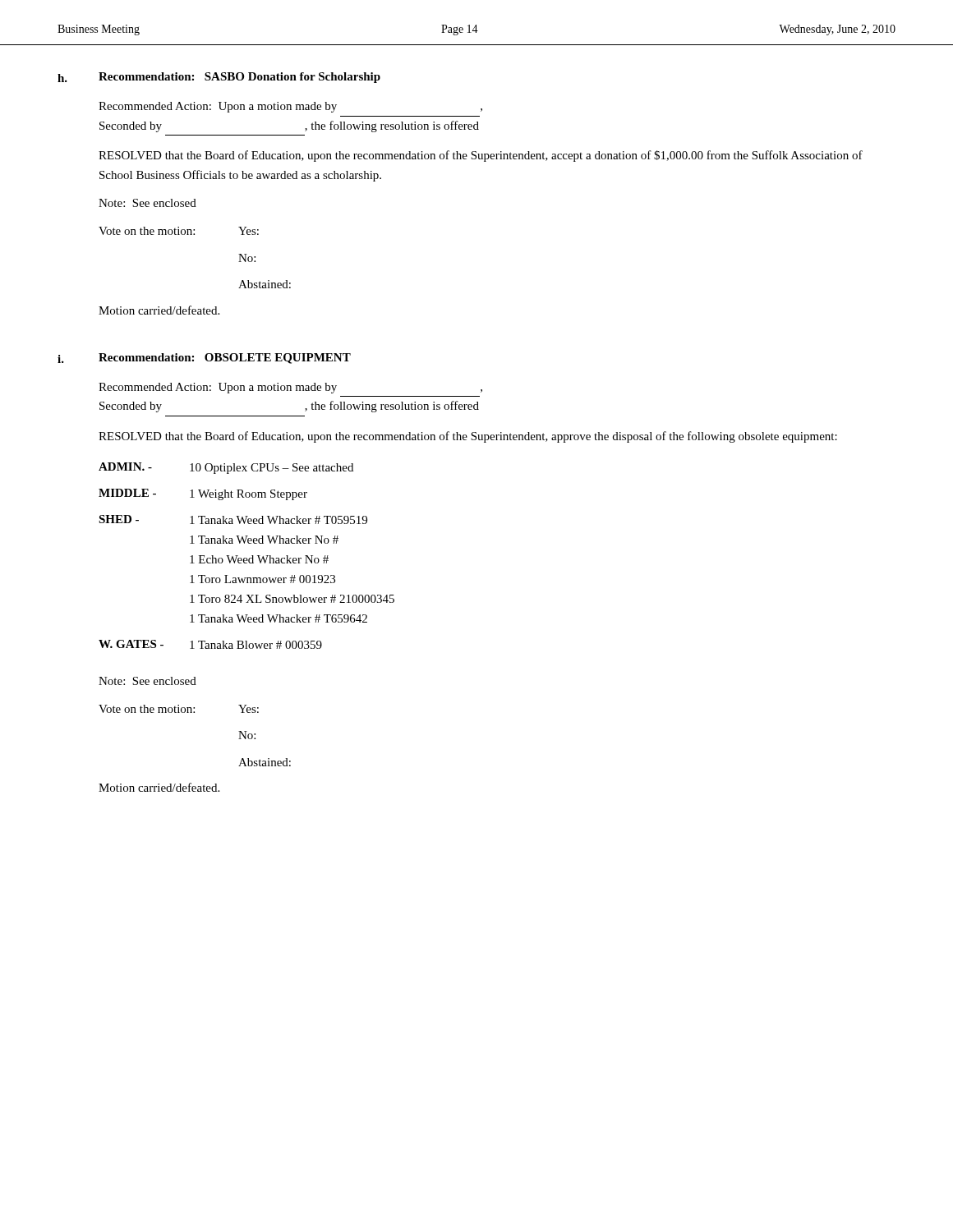953x1232 pixels.
Task: Locate the section header that opens with "h. Recommendation: SASBO Donation for"
Action: point(219,78)
